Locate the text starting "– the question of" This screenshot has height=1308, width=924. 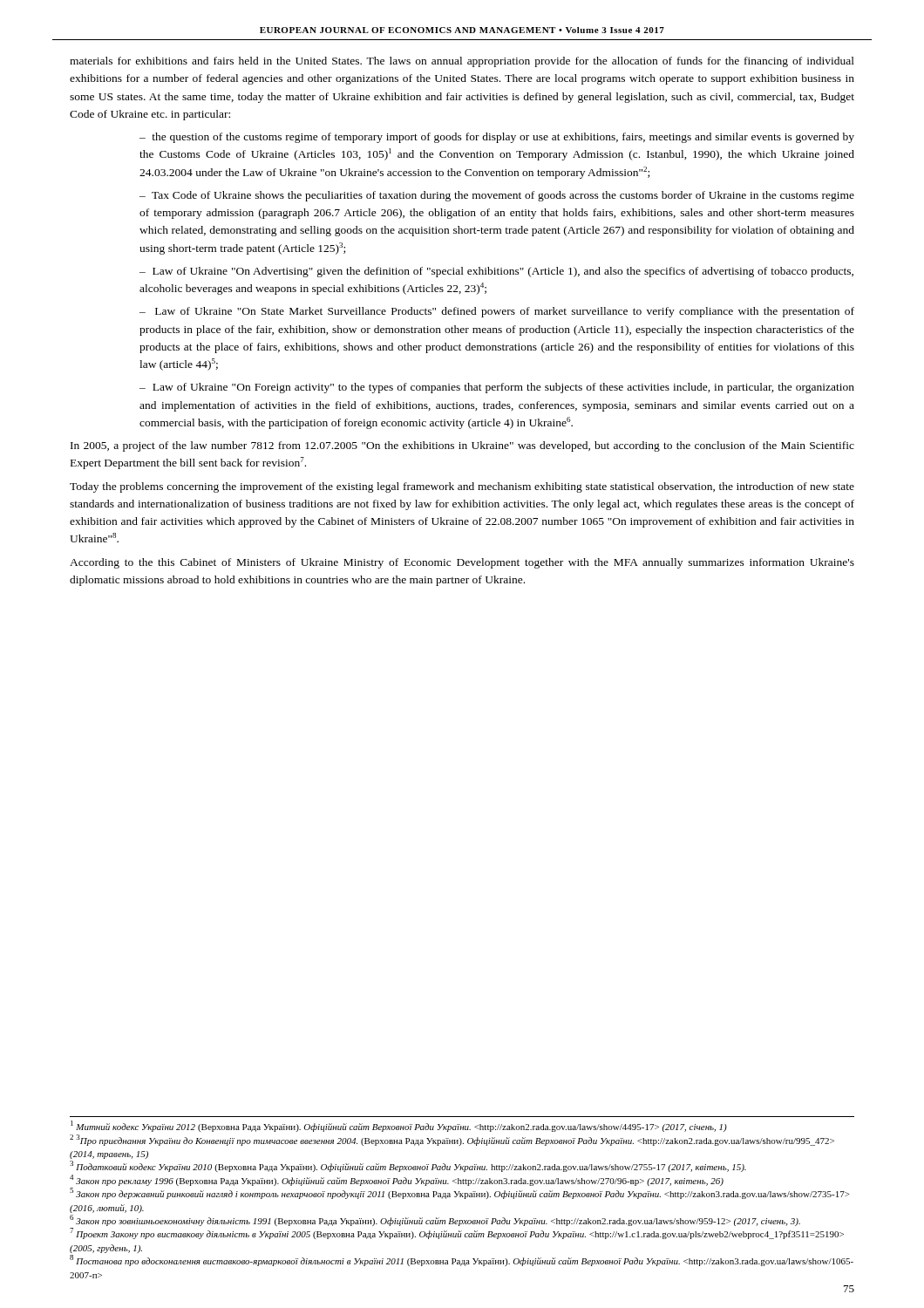[497, 155]
